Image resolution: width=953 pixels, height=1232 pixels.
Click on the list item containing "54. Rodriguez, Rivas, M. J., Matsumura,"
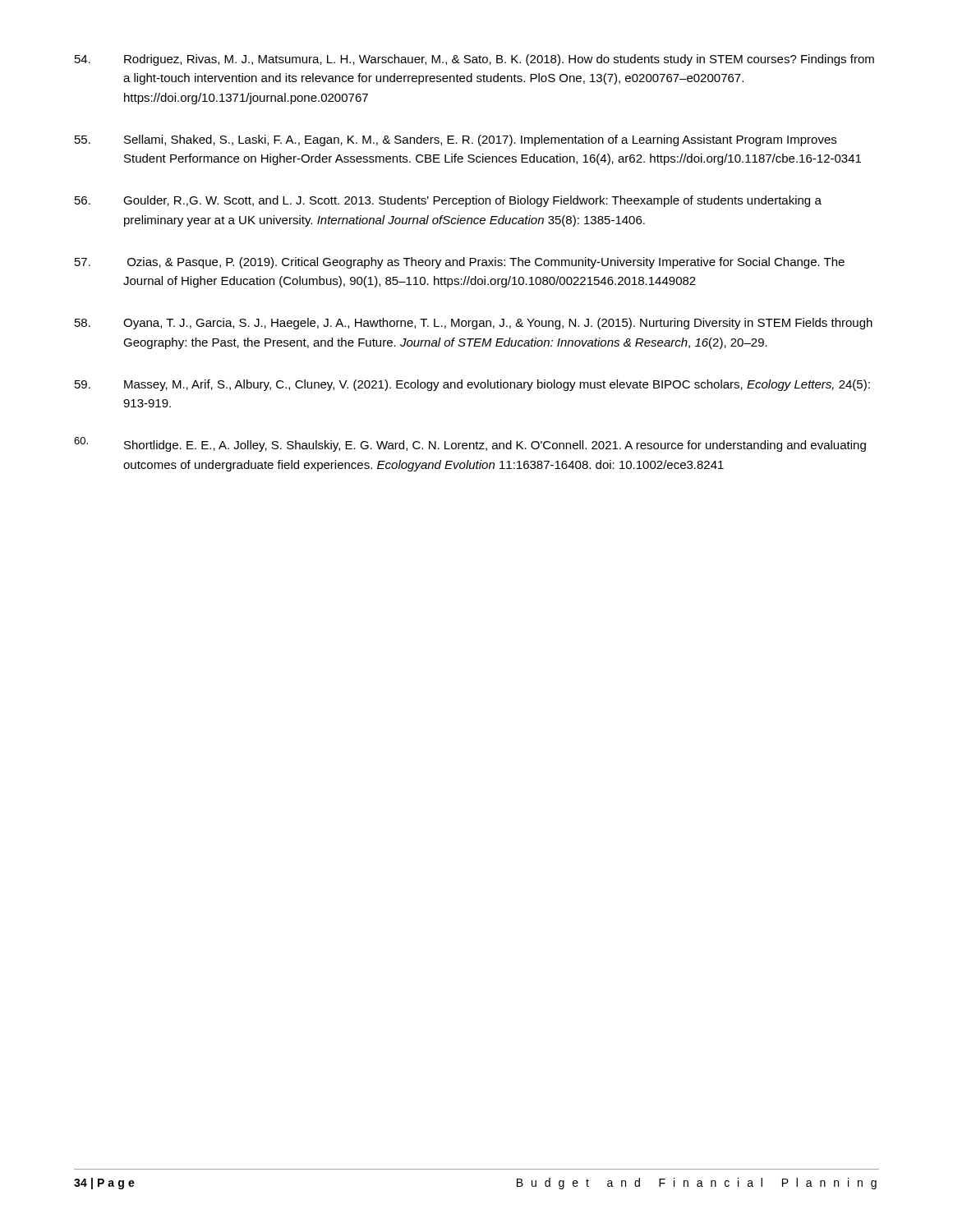point(476,78)
